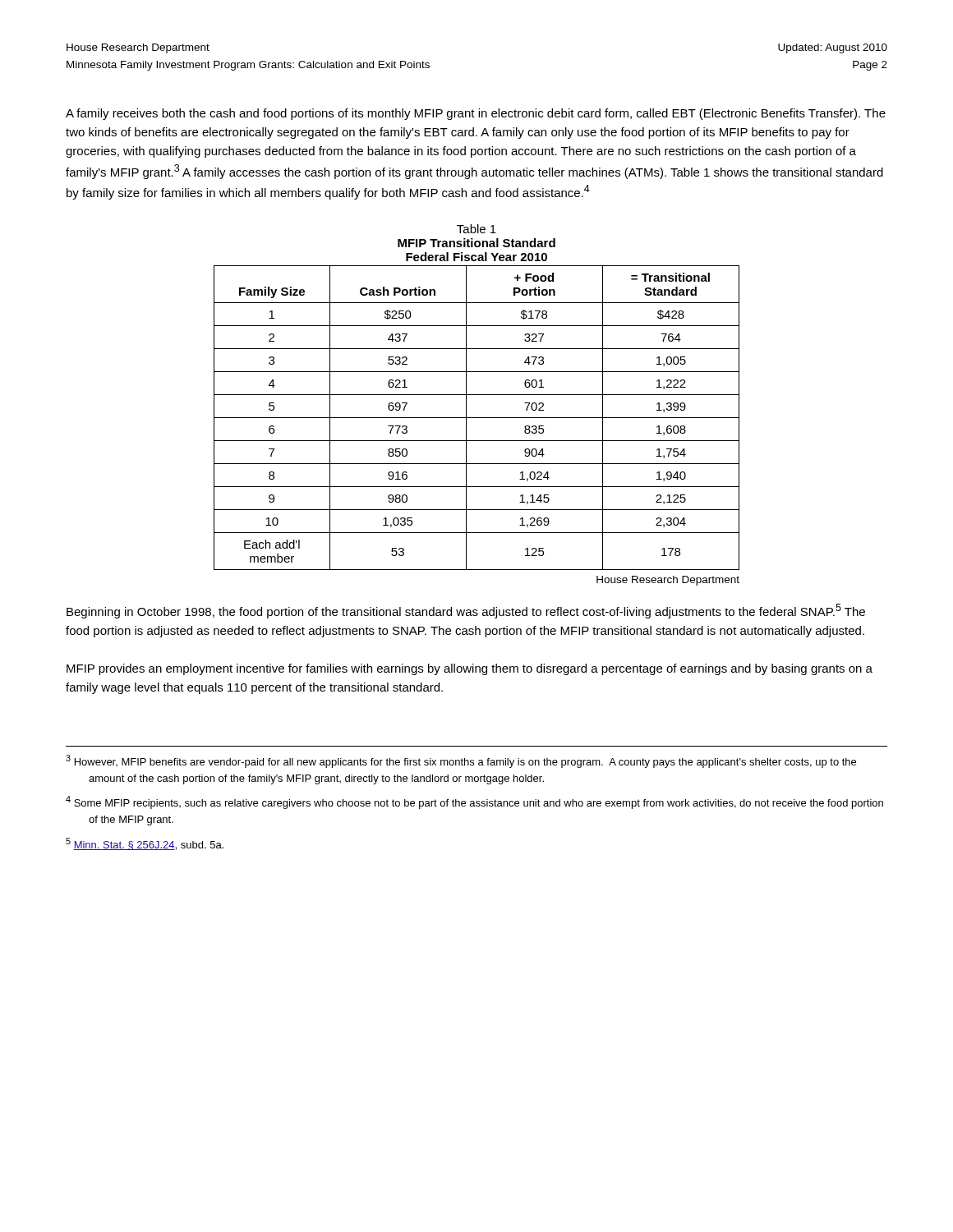Find the element starting "A family receives both the cash and"
Viewport: 953px width, 1232px height.
click(476, 153)
